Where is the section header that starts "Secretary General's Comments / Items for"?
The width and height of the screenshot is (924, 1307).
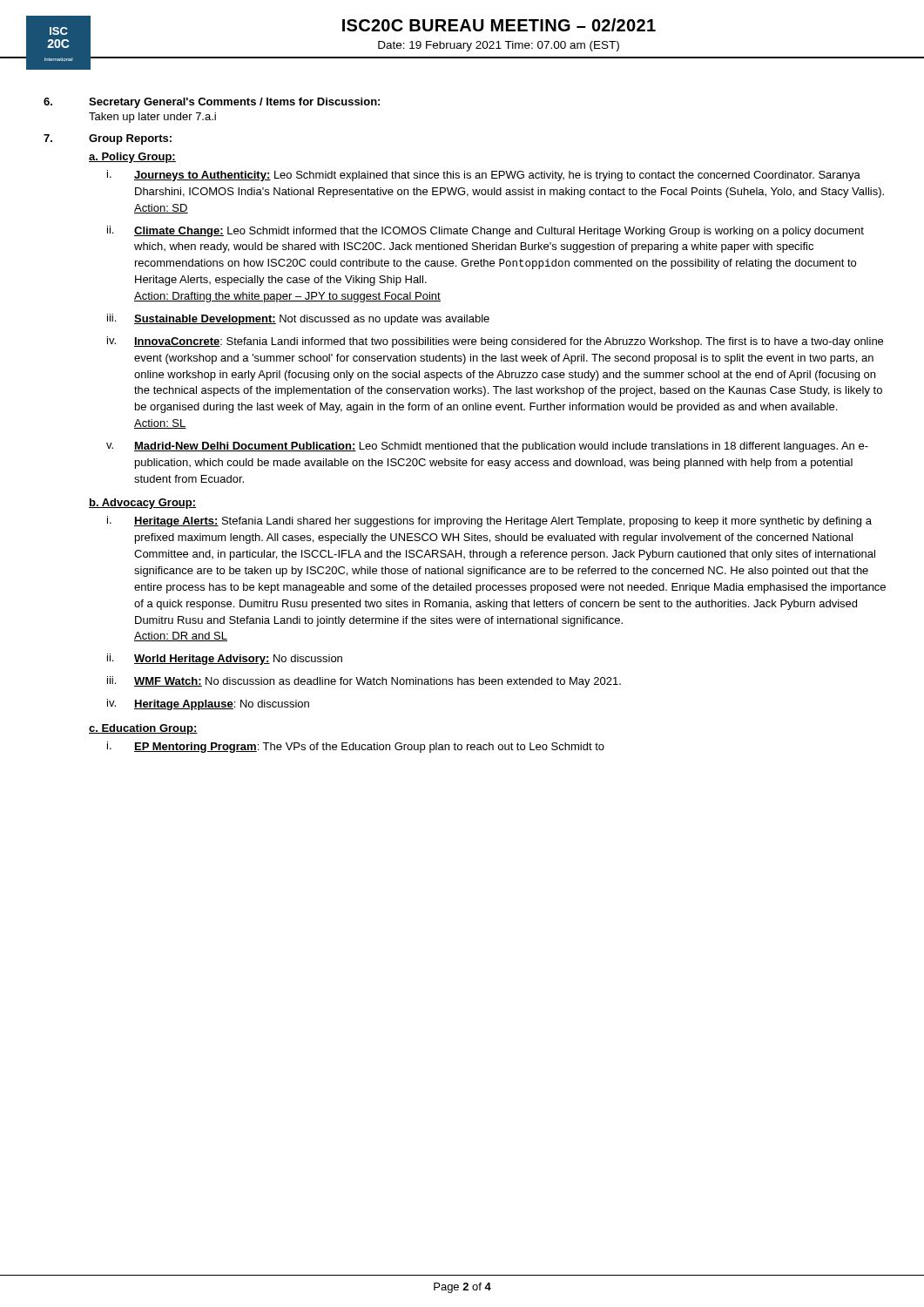(235, 102)
